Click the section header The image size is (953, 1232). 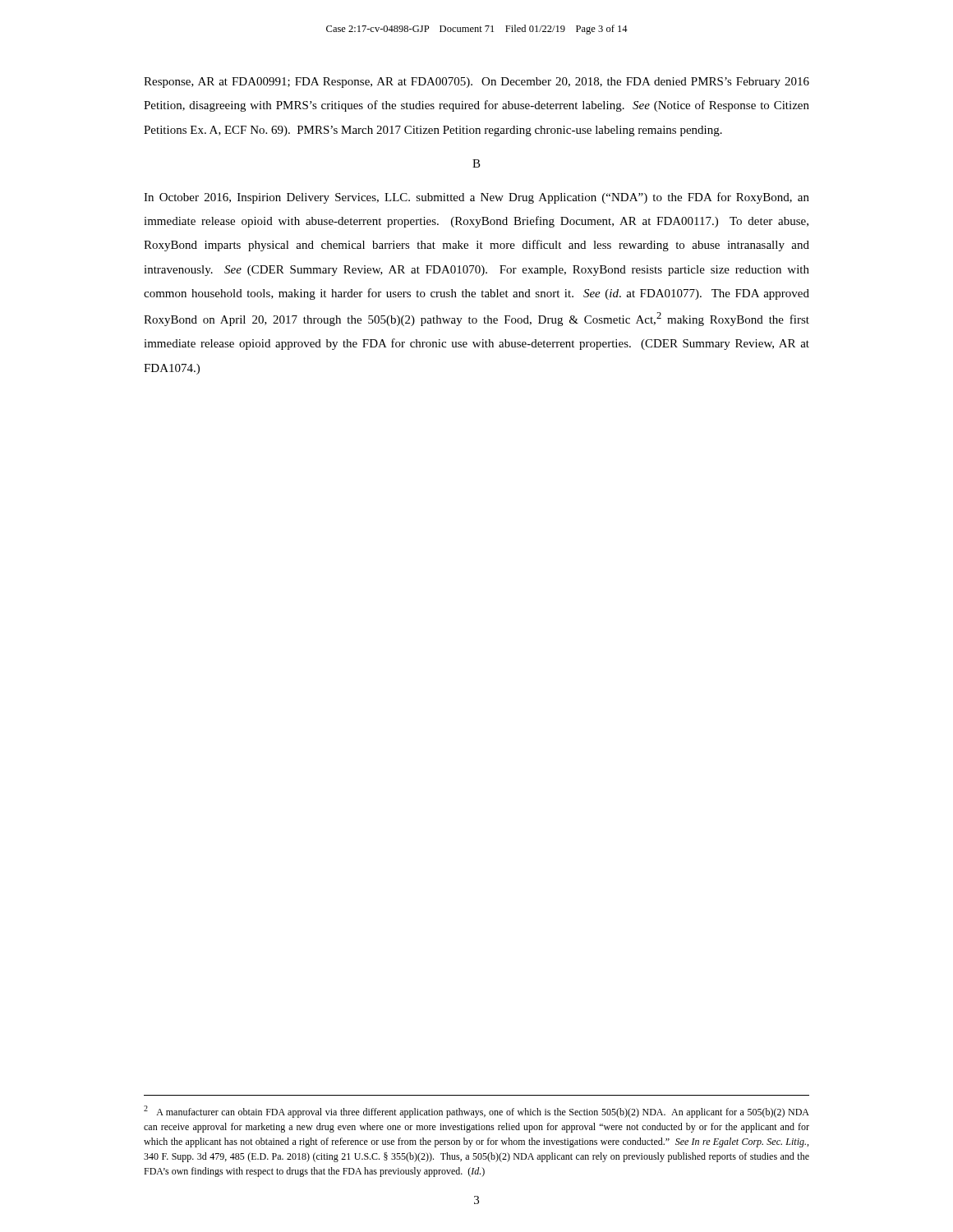click(476, 163)
